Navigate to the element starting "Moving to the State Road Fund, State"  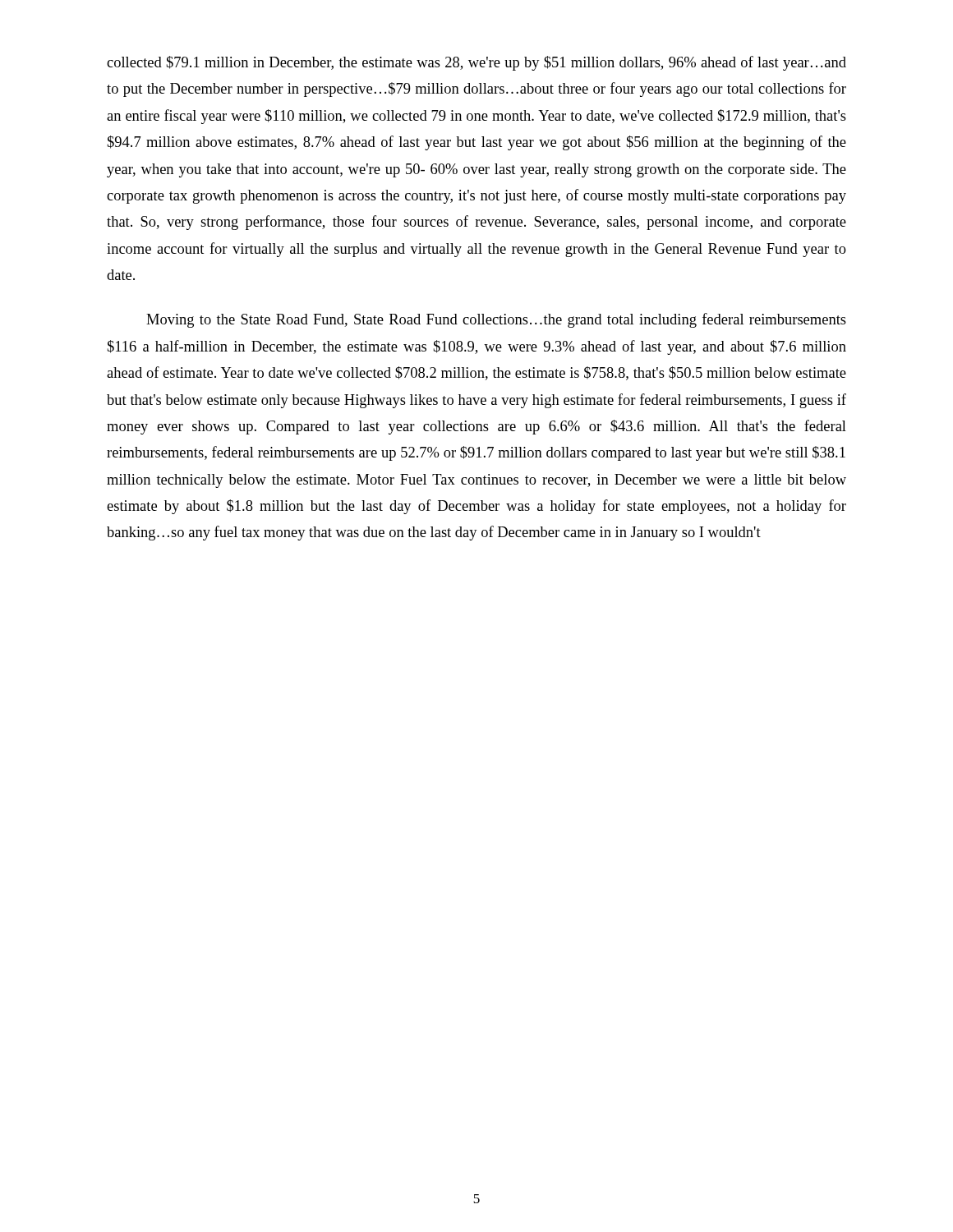[476, 426]
